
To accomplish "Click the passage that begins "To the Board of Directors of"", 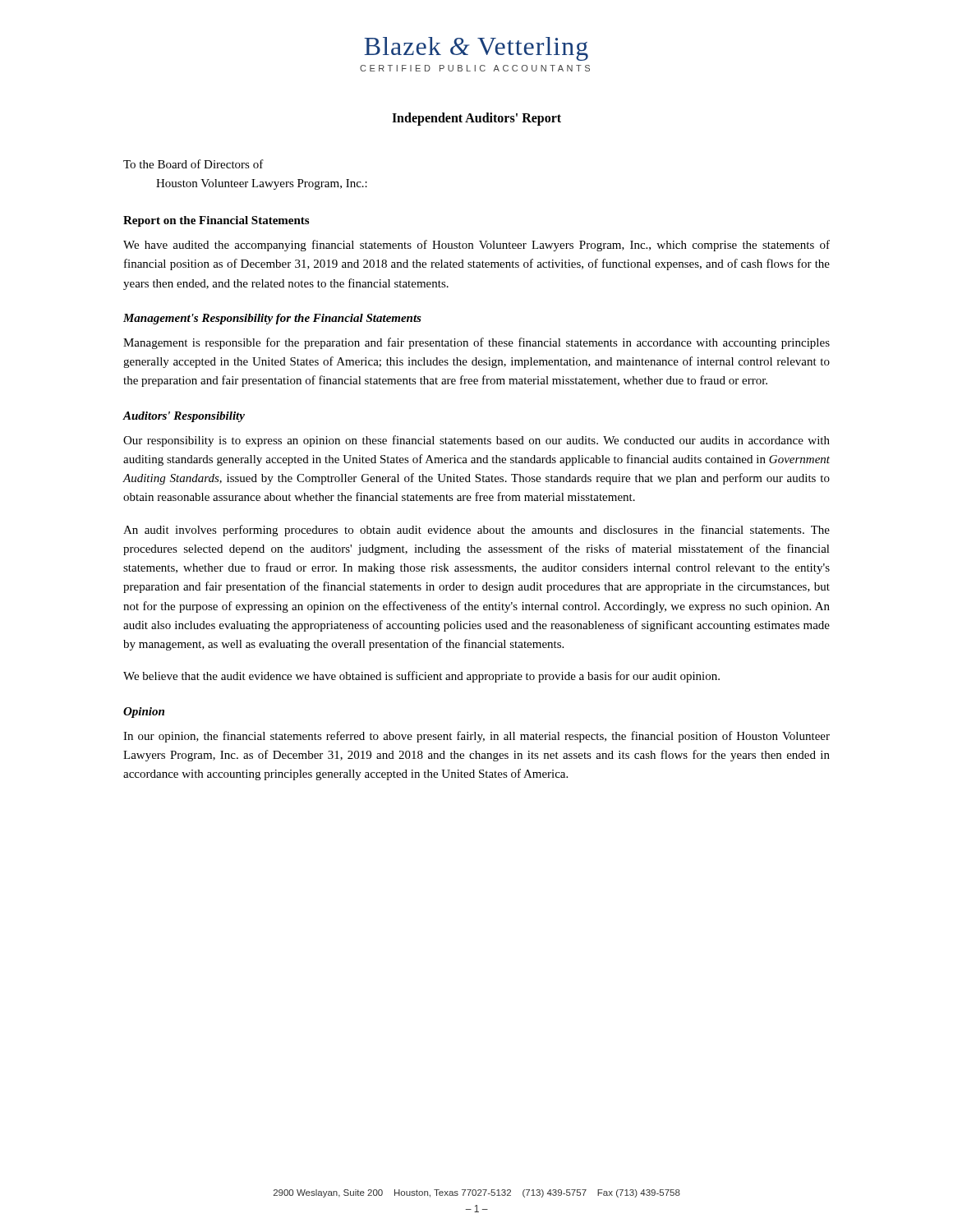I will coord(246,174).
